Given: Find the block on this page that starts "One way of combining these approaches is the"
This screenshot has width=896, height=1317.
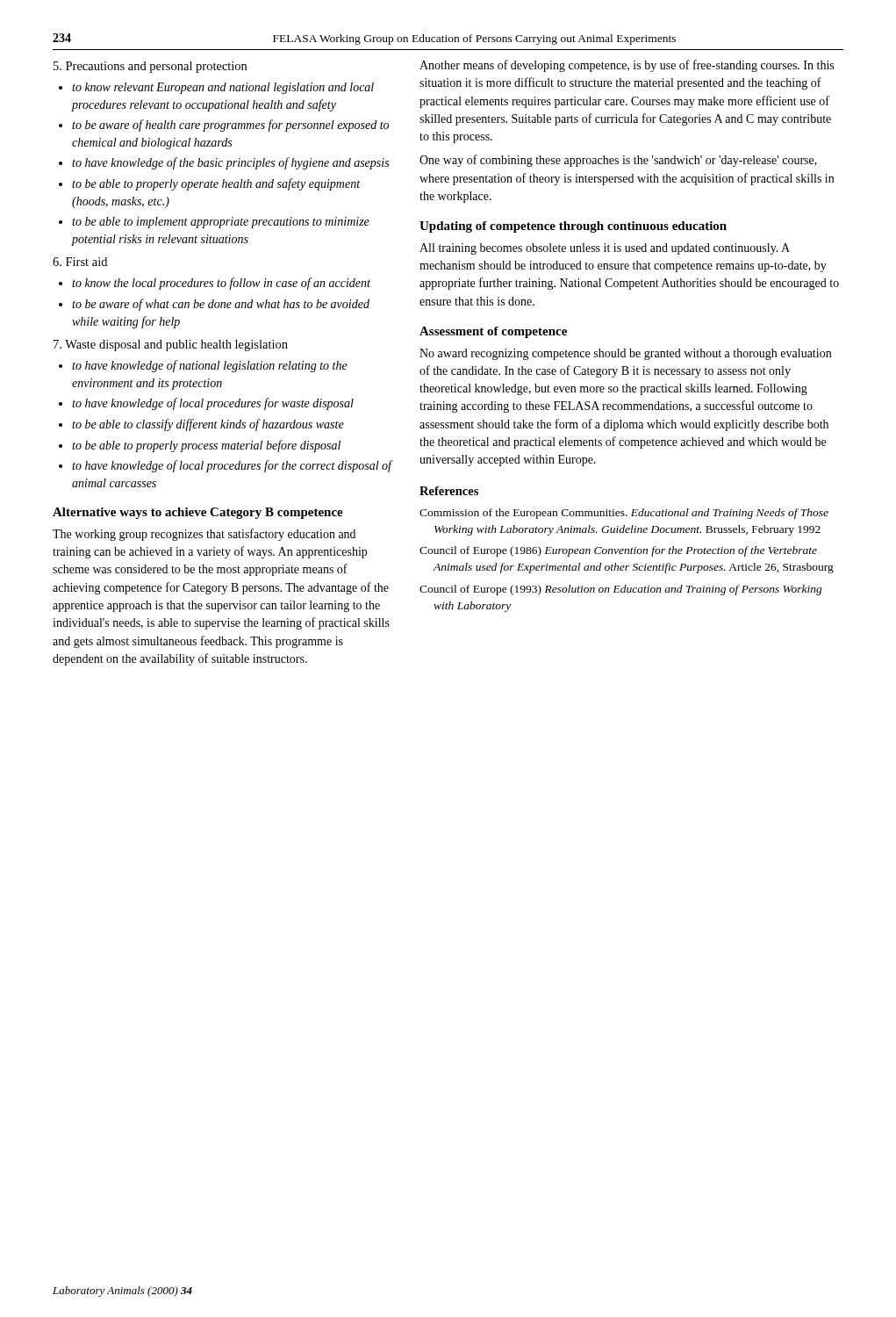Looking at the screenshot, I should click(x=631, y=179).
